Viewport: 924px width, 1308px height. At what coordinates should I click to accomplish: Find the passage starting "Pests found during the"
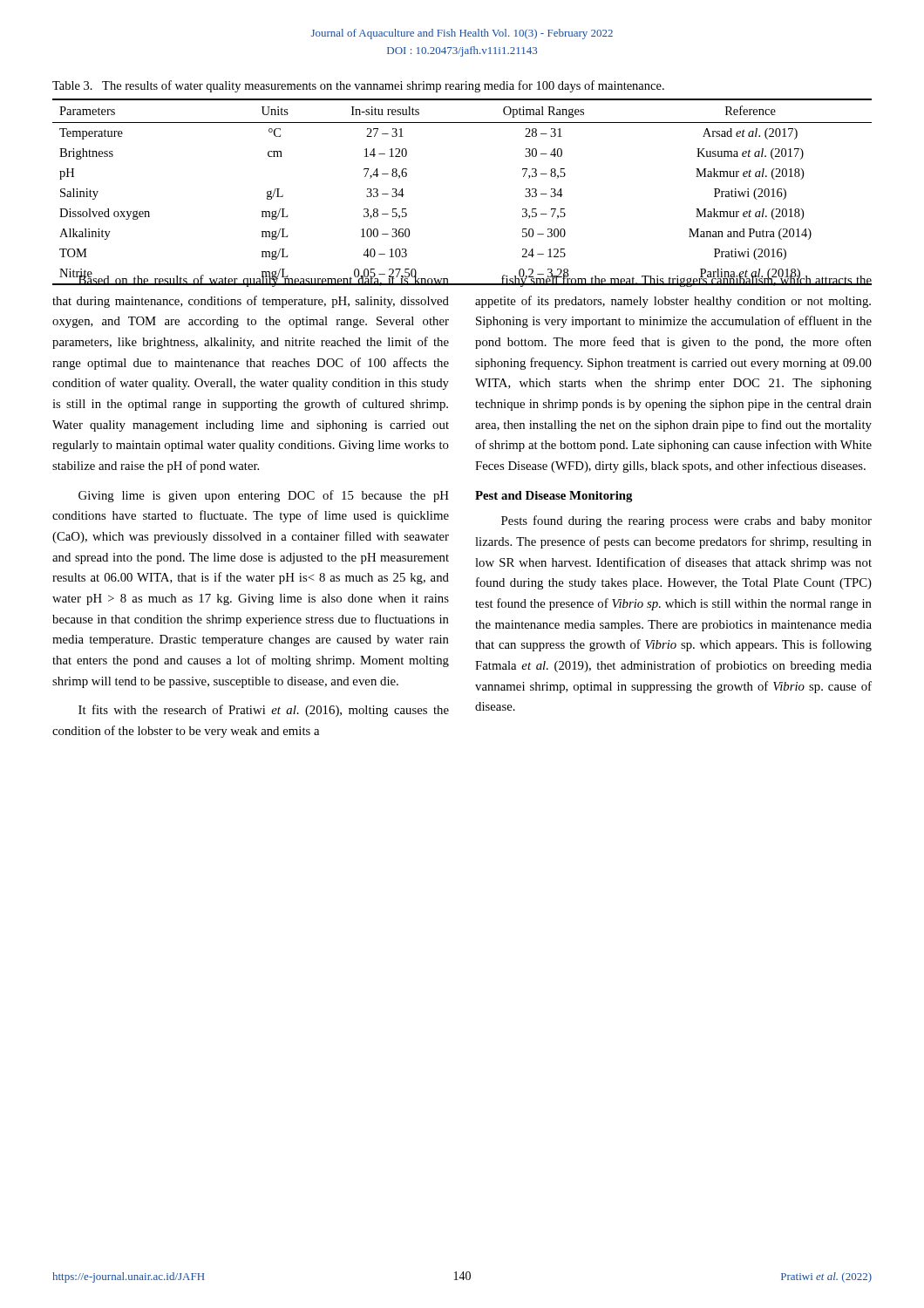tap(673, 614)
